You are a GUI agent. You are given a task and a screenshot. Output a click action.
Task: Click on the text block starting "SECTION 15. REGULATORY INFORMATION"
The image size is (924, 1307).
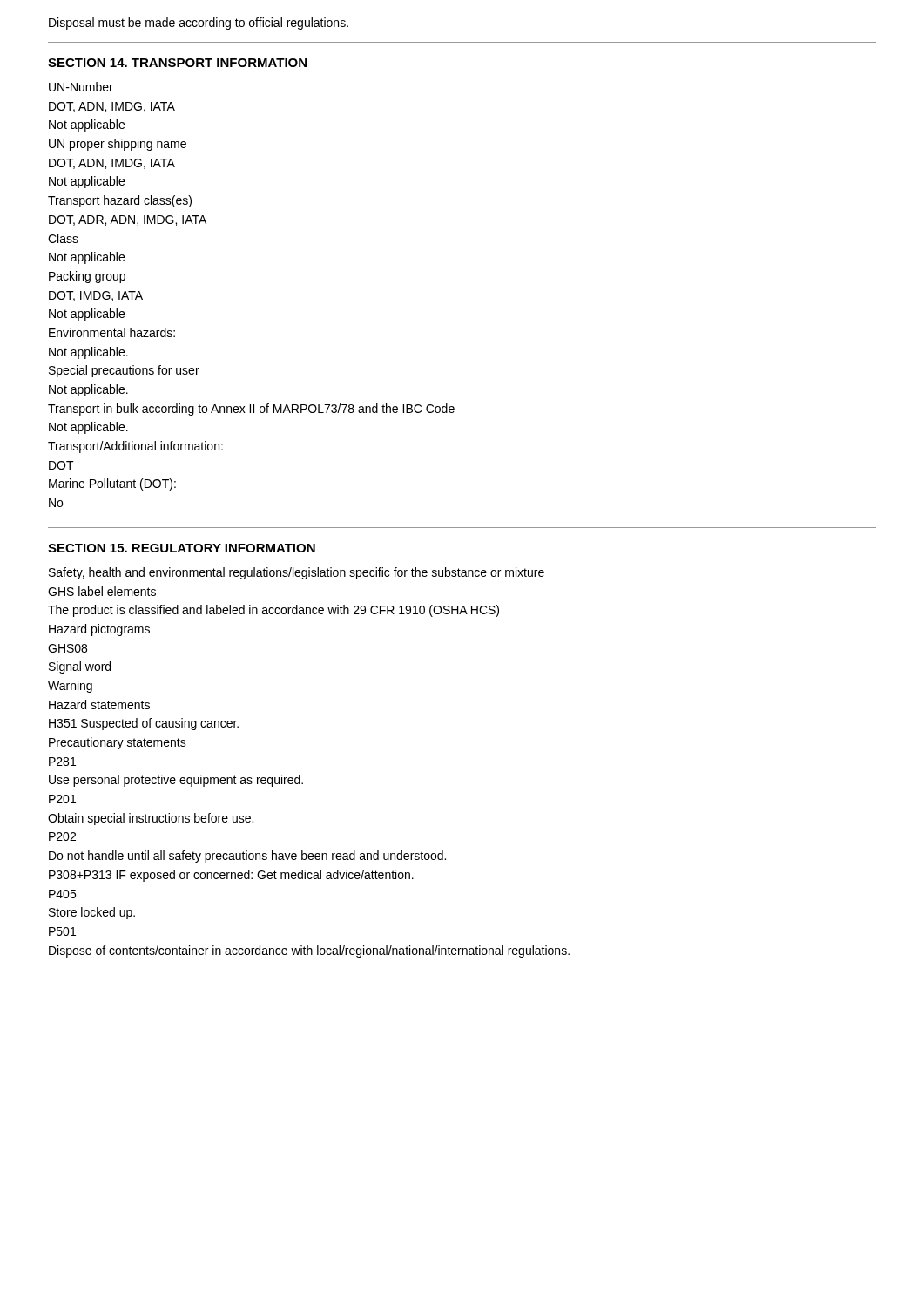(x=182, y=547)
